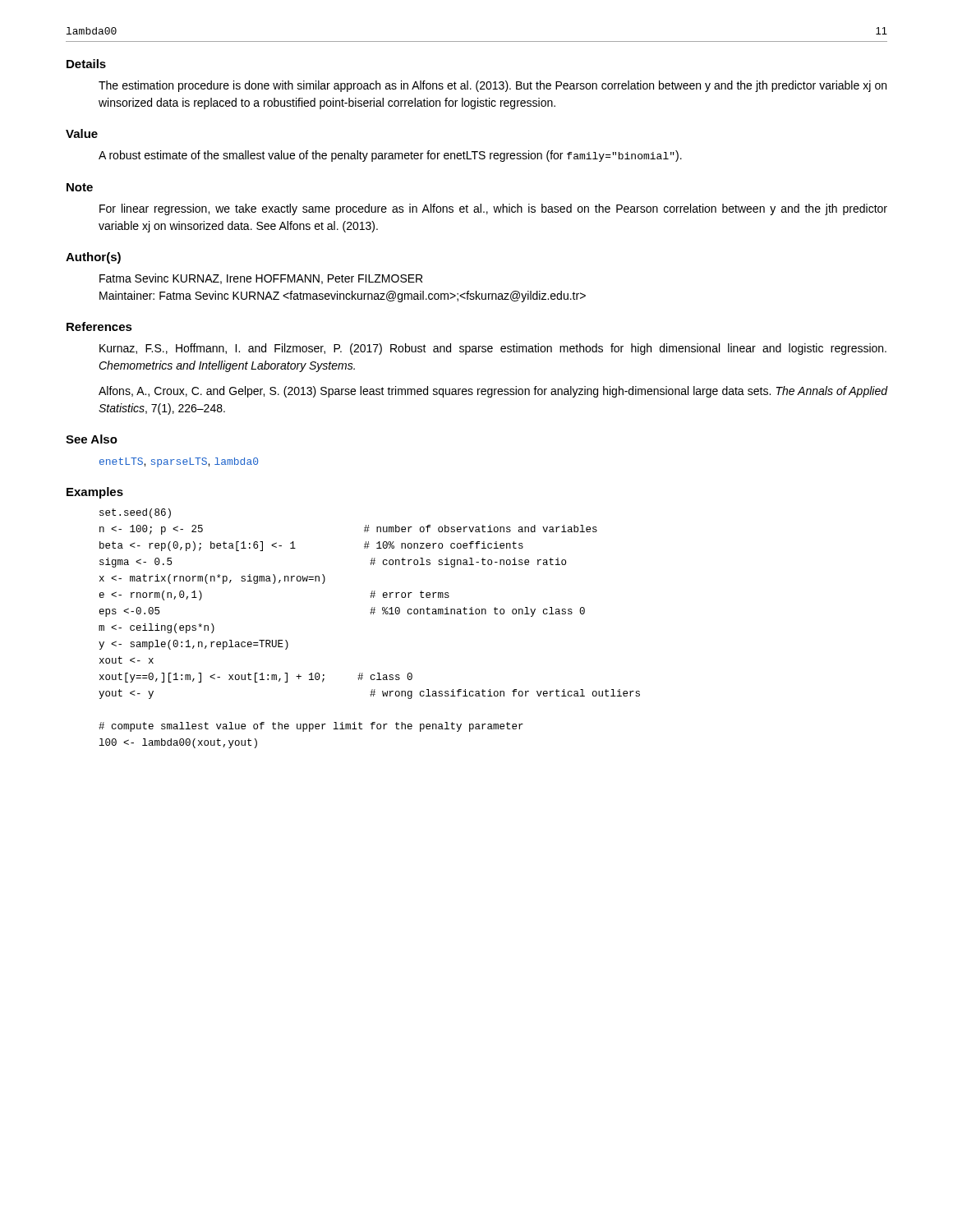Select the text block that says "set.seed(86) n <-"
The height and width of the screenshot is (1232, 953).
[x=135, y=513]
